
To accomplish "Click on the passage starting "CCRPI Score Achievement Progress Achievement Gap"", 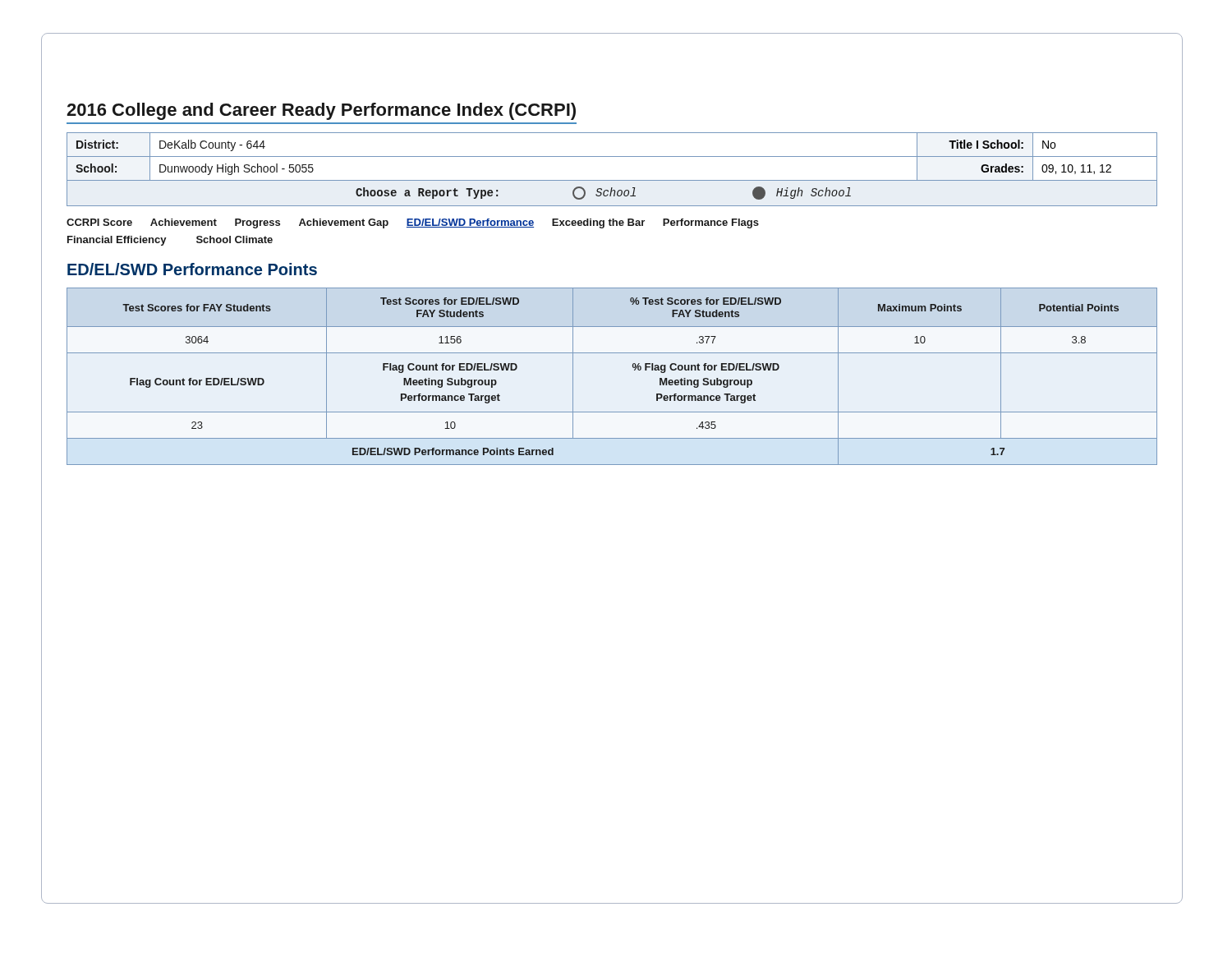I will pos(413,231).
